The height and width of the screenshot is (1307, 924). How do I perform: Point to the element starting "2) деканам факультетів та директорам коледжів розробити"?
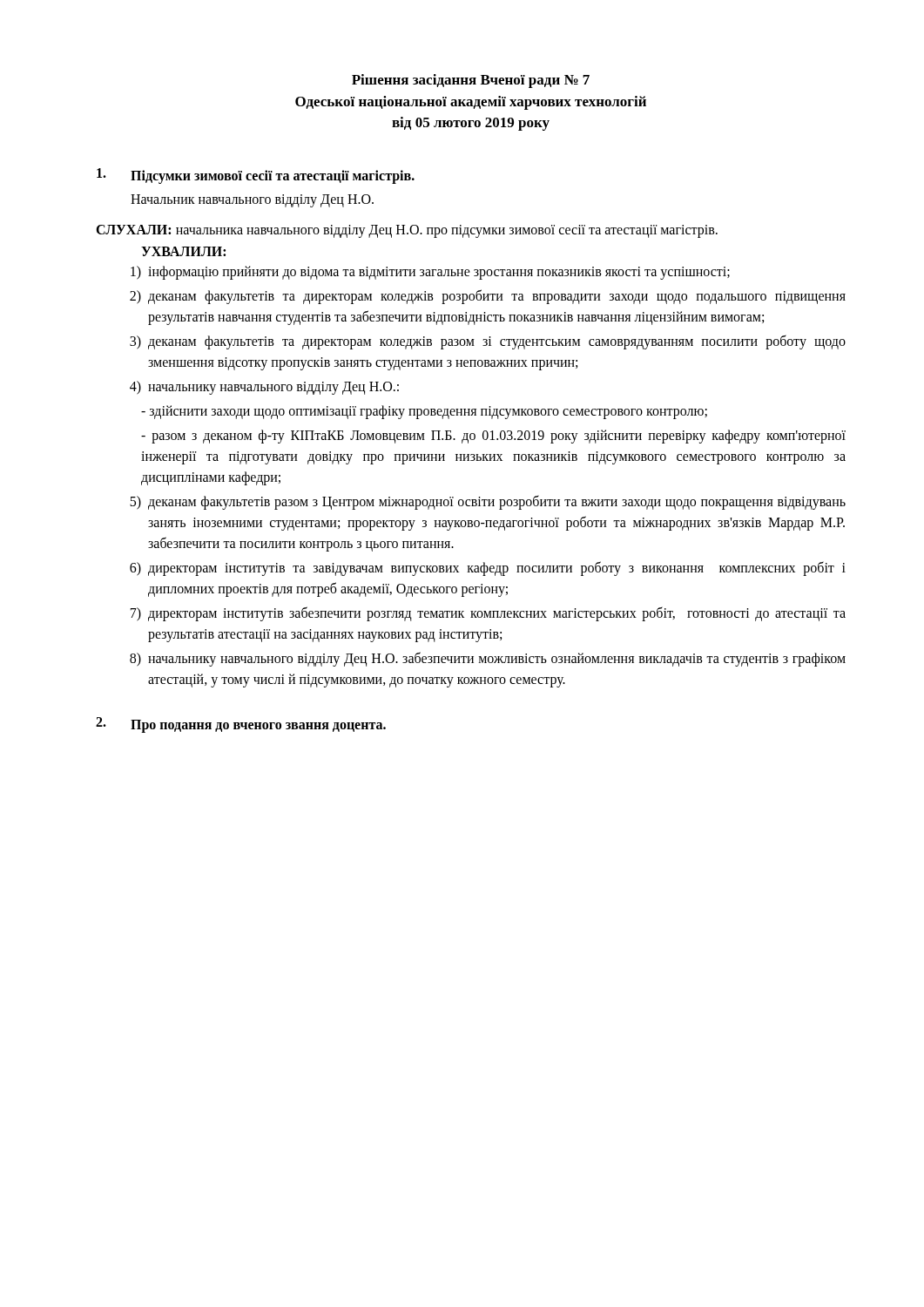(x=471, y=307)
